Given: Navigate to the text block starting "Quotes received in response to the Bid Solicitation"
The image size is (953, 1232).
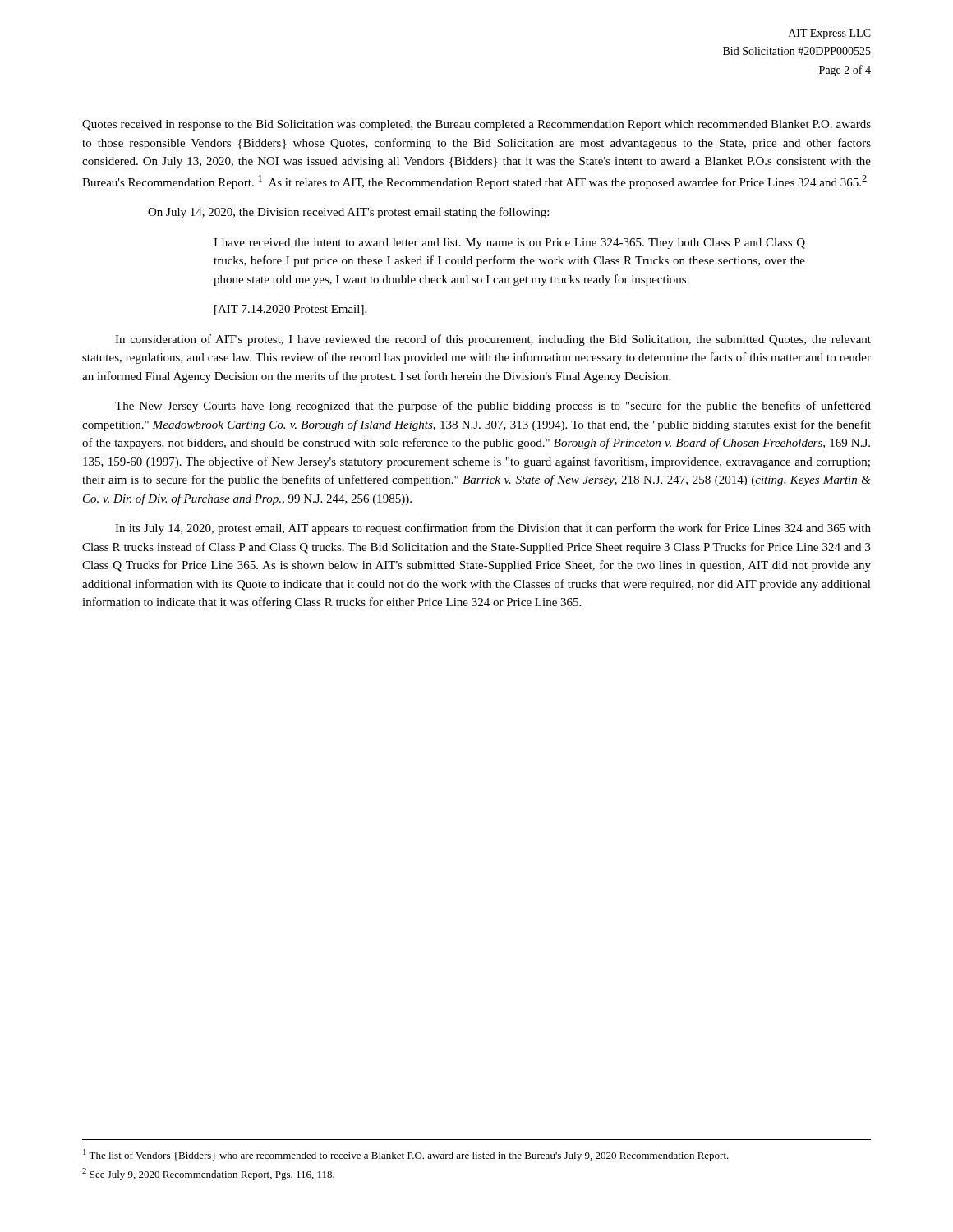Looking at the screenshot, I should tap(476, 153).
